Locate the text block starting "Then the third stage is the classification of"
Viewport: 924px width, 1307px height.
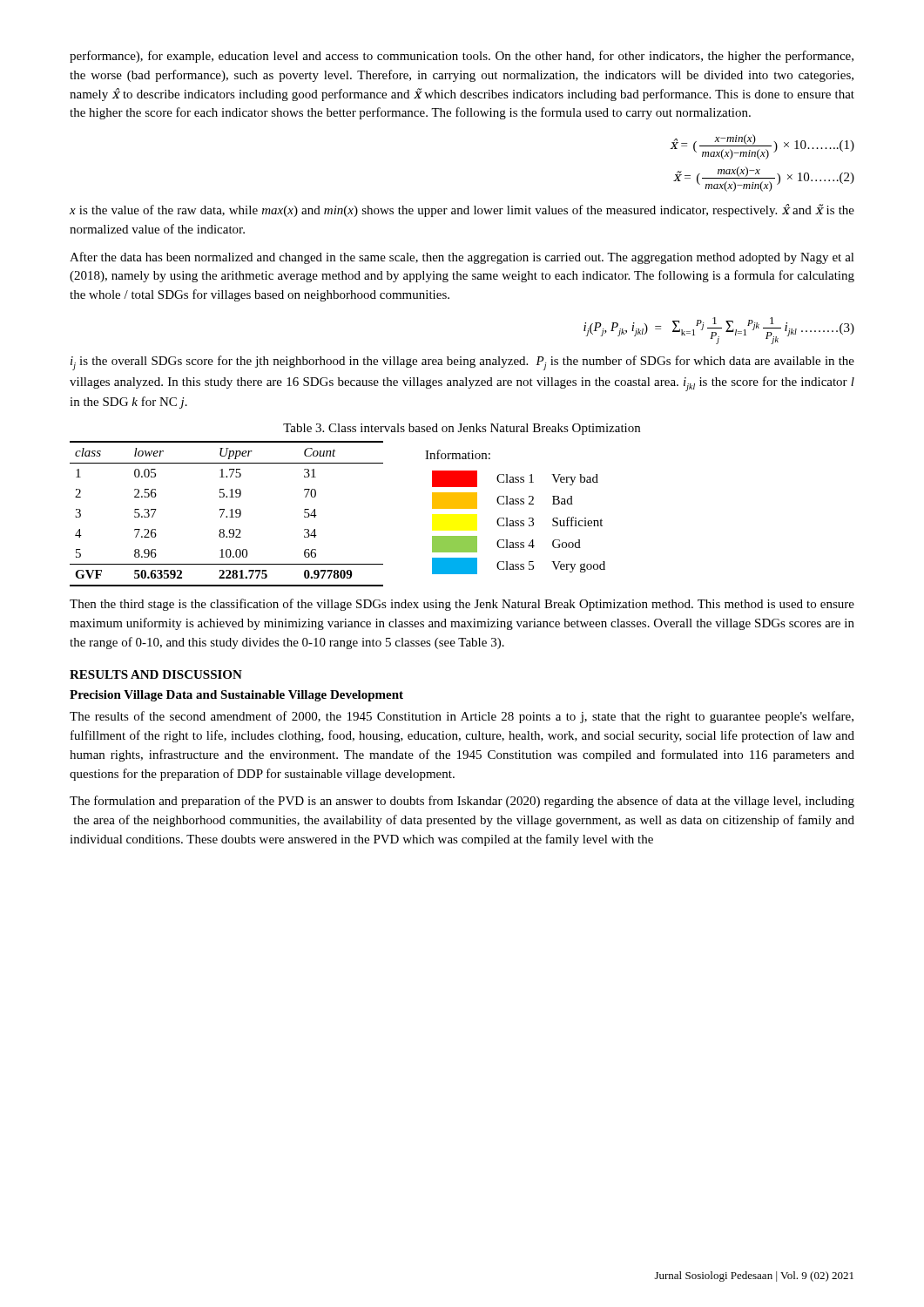[x=462, y=624]
